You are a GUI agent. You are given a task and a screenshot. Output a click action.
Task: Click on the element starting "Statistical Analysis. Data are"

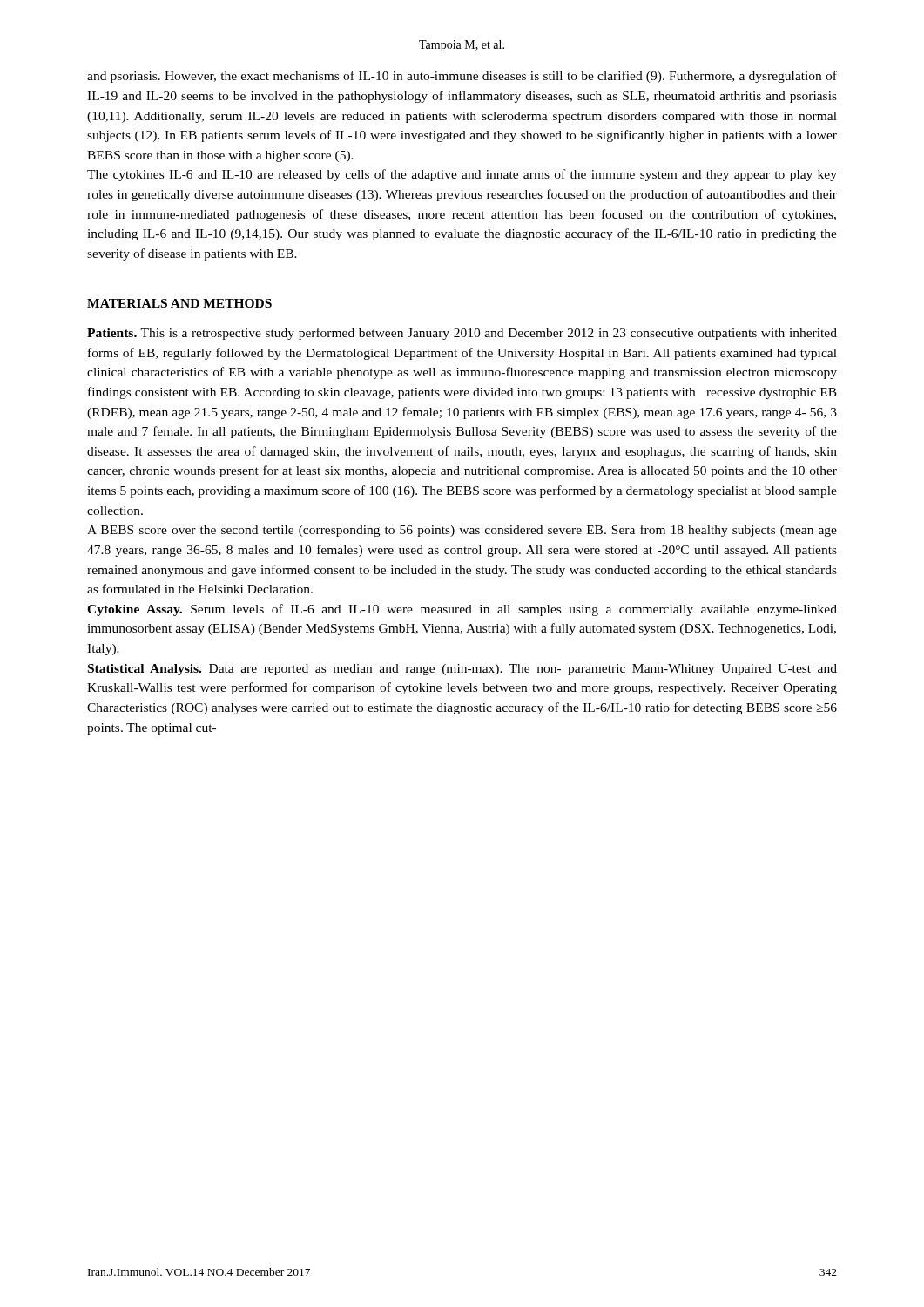[462, 697]
